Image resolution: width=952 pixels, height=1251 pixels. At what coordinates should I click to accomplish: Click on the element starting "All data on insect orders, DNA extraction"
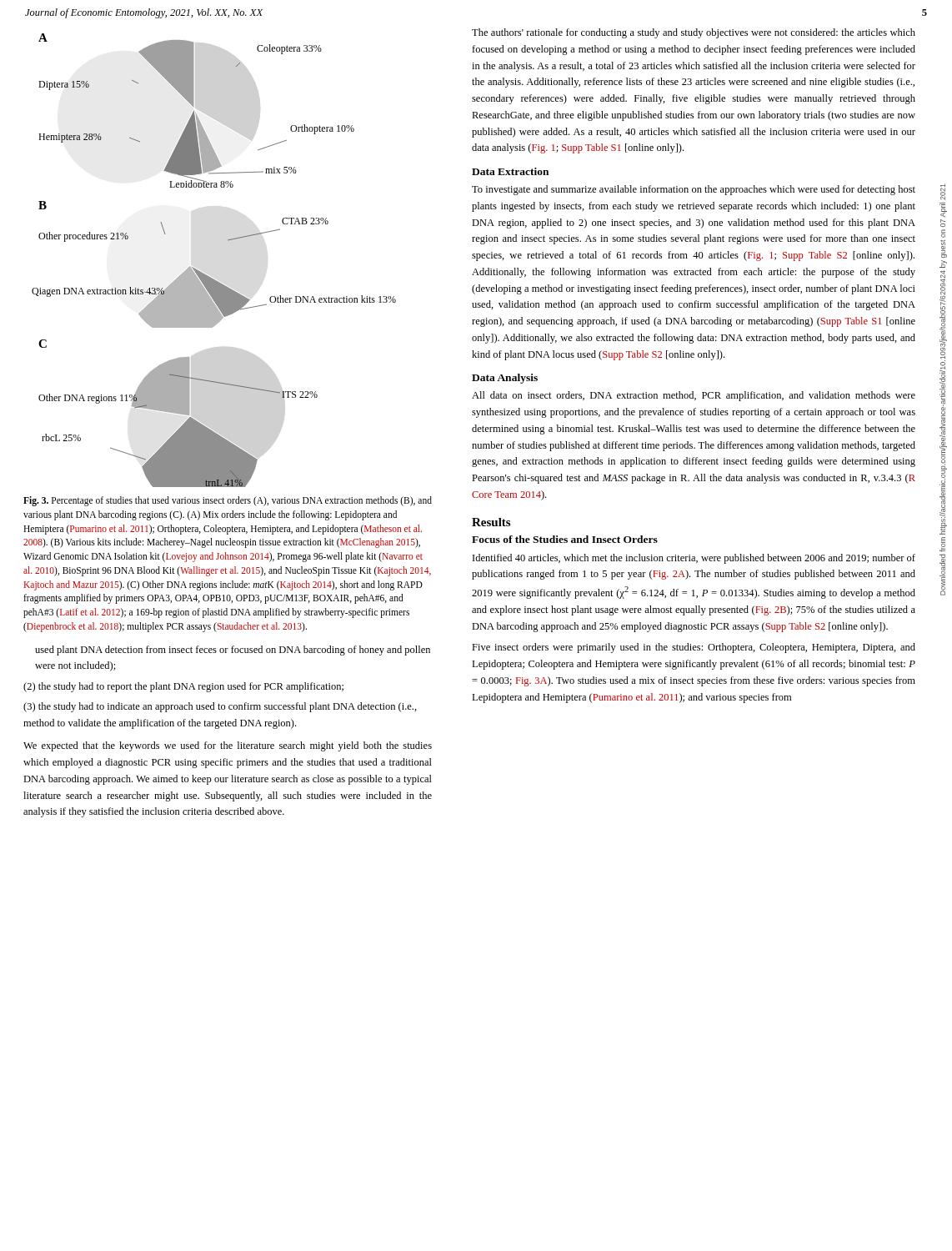[x=694, y=445]
